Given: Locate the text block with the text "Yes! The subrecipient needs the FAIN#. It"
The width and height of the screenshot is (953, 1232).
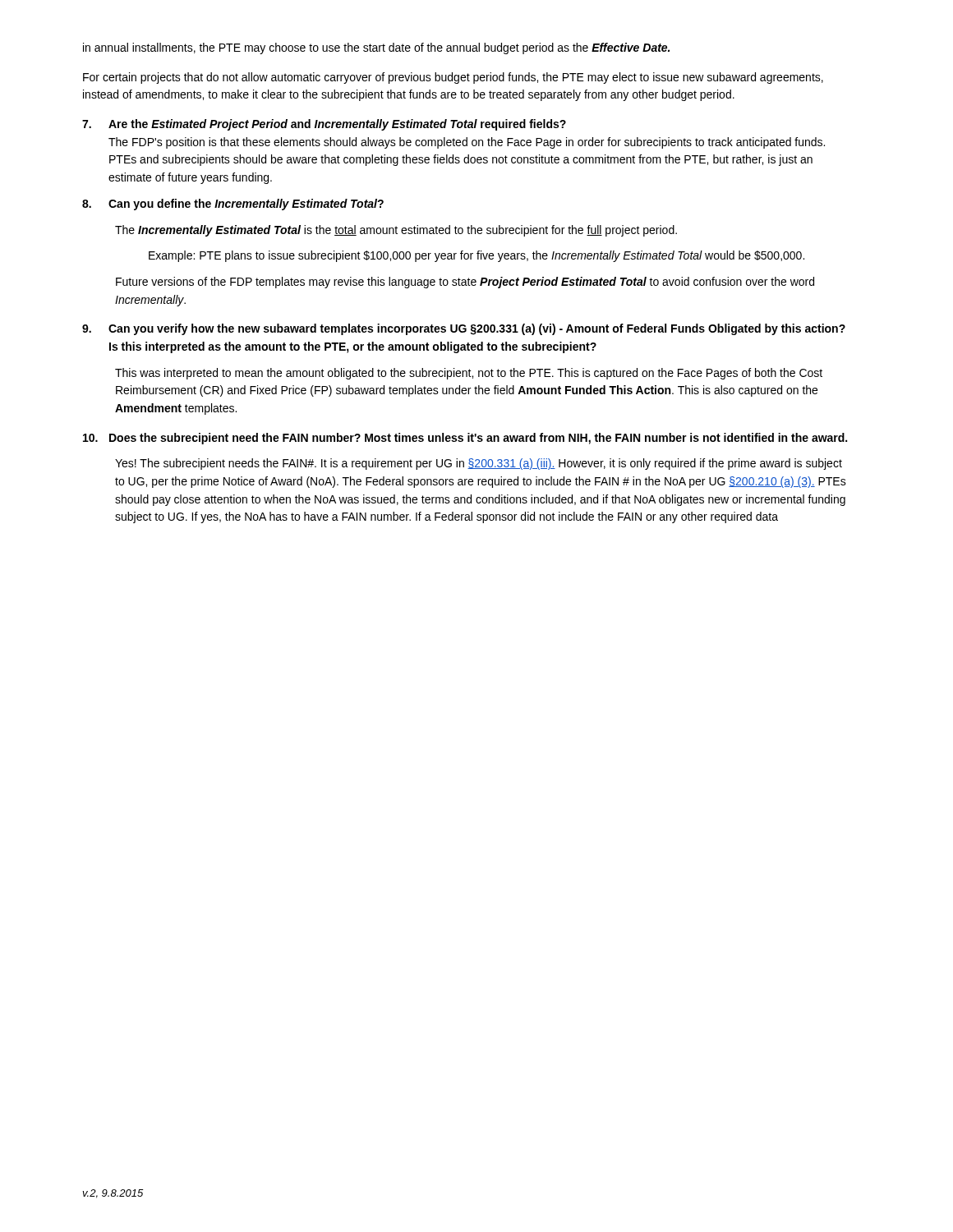Looking at the screenshot, I should 481,490.
